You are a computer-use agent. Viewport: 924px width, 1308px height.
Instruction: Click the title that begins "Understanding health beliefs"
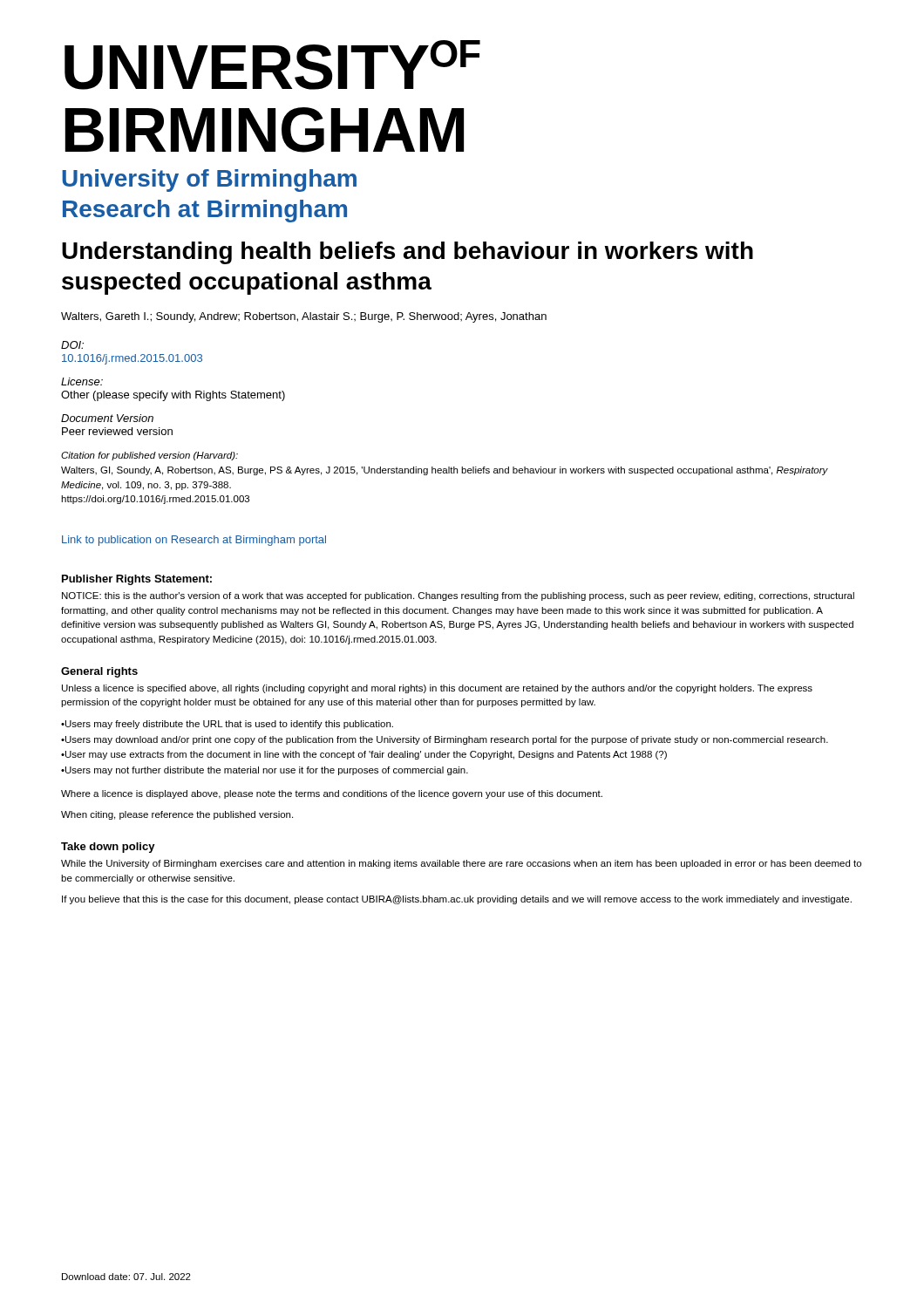pyautogui.click(x=408, y=266)
